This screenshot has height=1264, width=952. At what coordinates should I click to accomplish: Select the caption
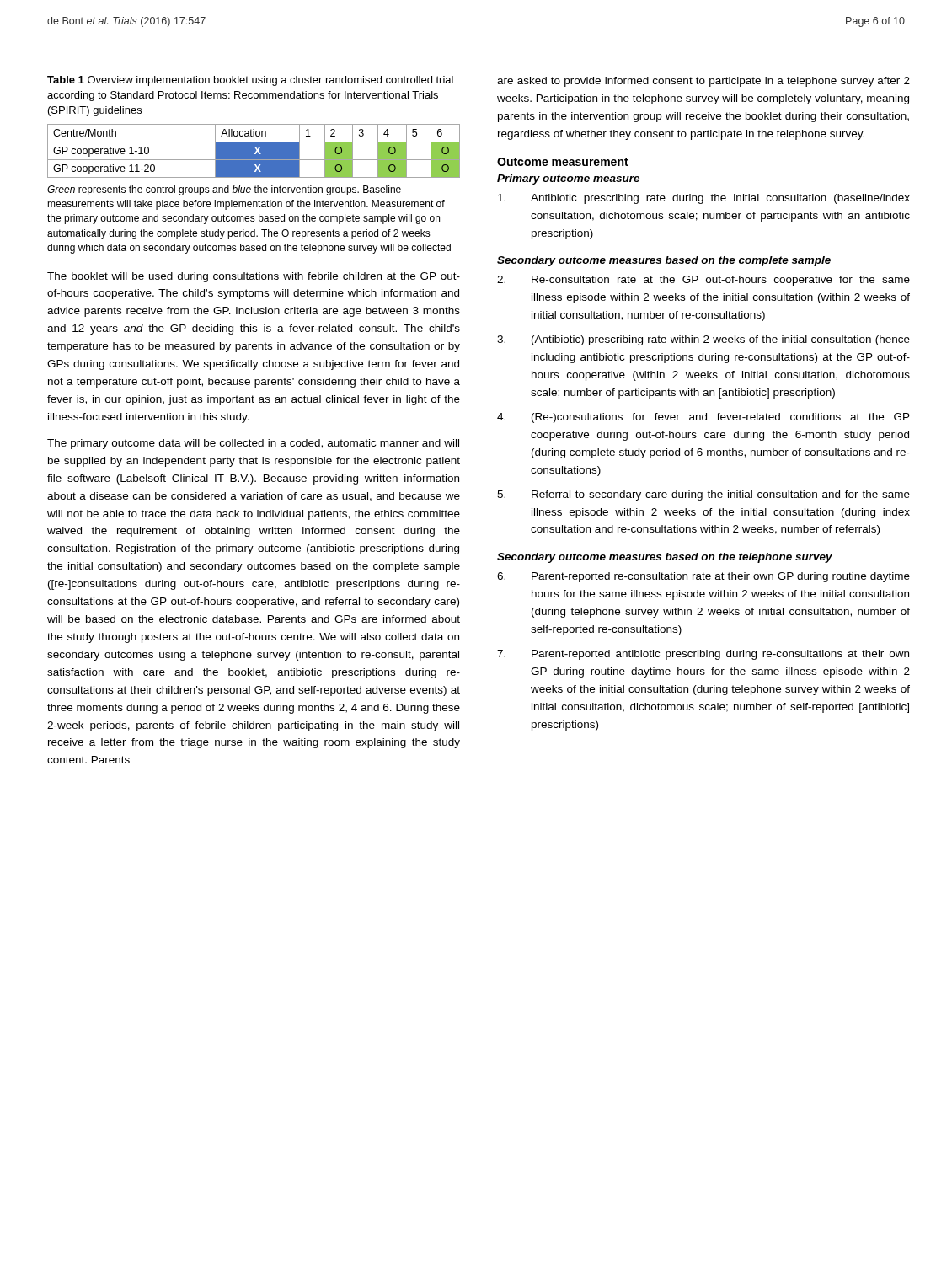(250, 95)
